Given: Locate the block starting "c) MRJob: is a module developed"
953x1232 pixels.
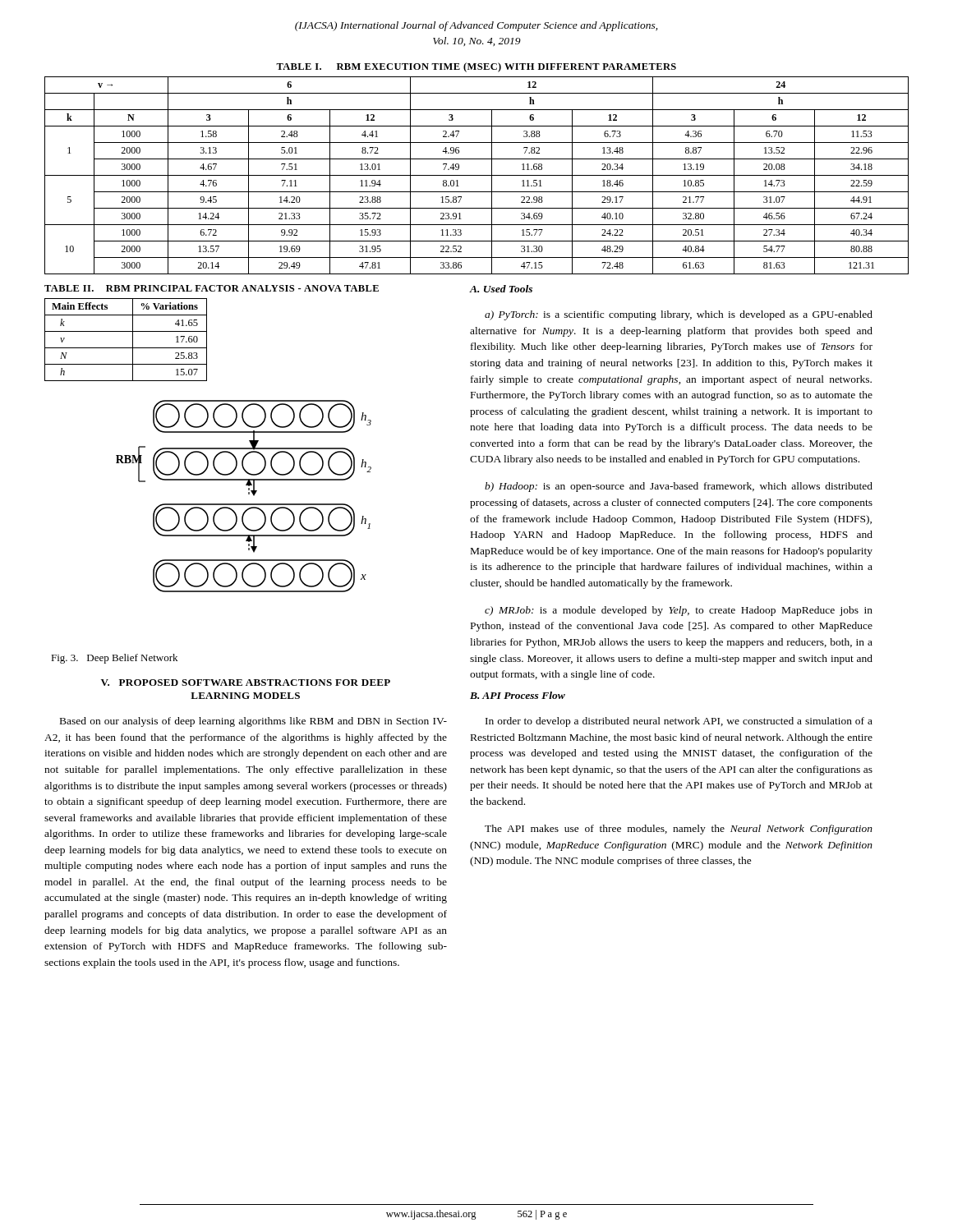Looking at the screenshot, I should tap(671, 642).
